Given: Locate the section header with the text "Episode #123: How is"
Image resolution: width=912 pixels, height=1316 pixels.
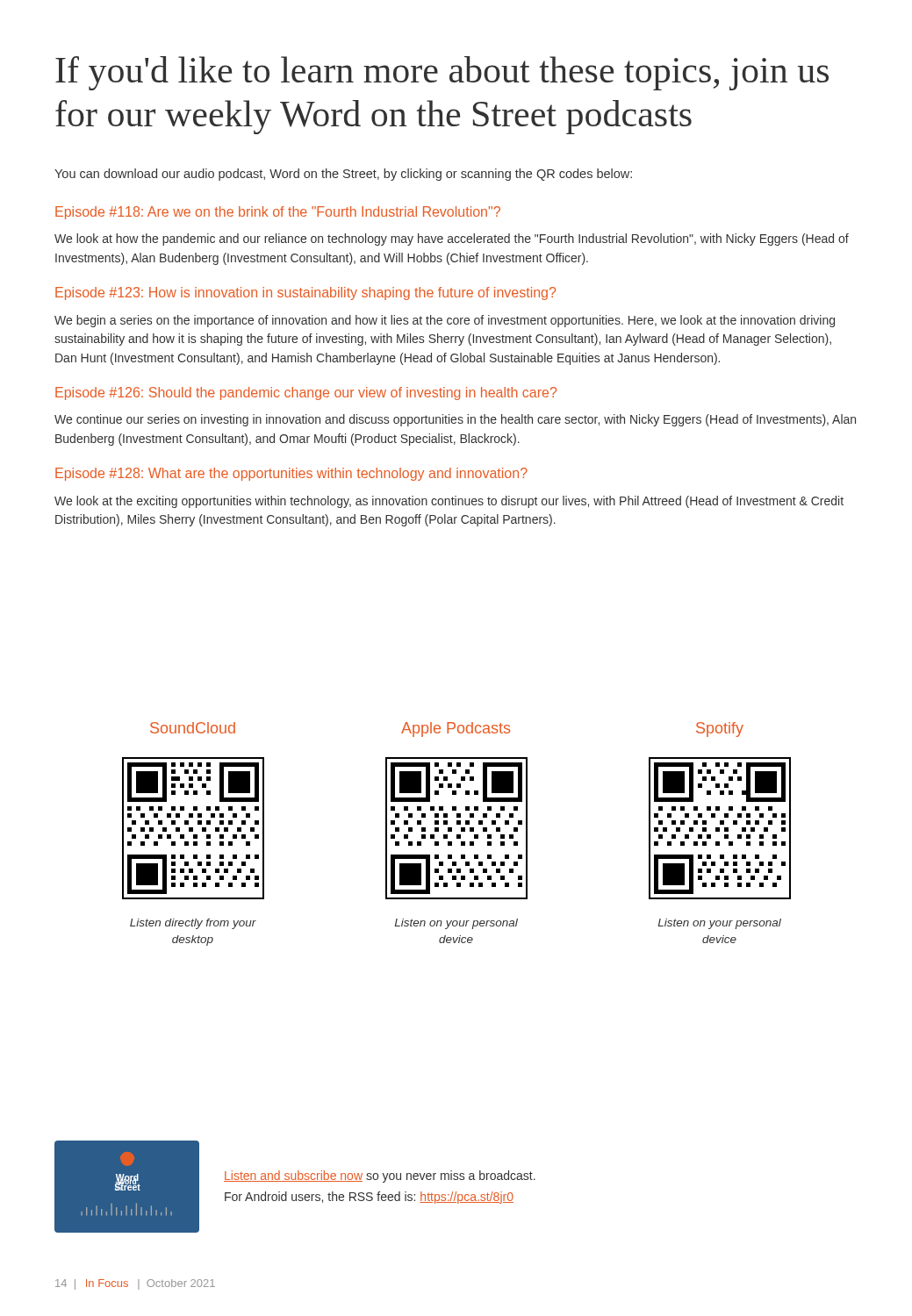Looking at the screenshot, I should point(305,292).
